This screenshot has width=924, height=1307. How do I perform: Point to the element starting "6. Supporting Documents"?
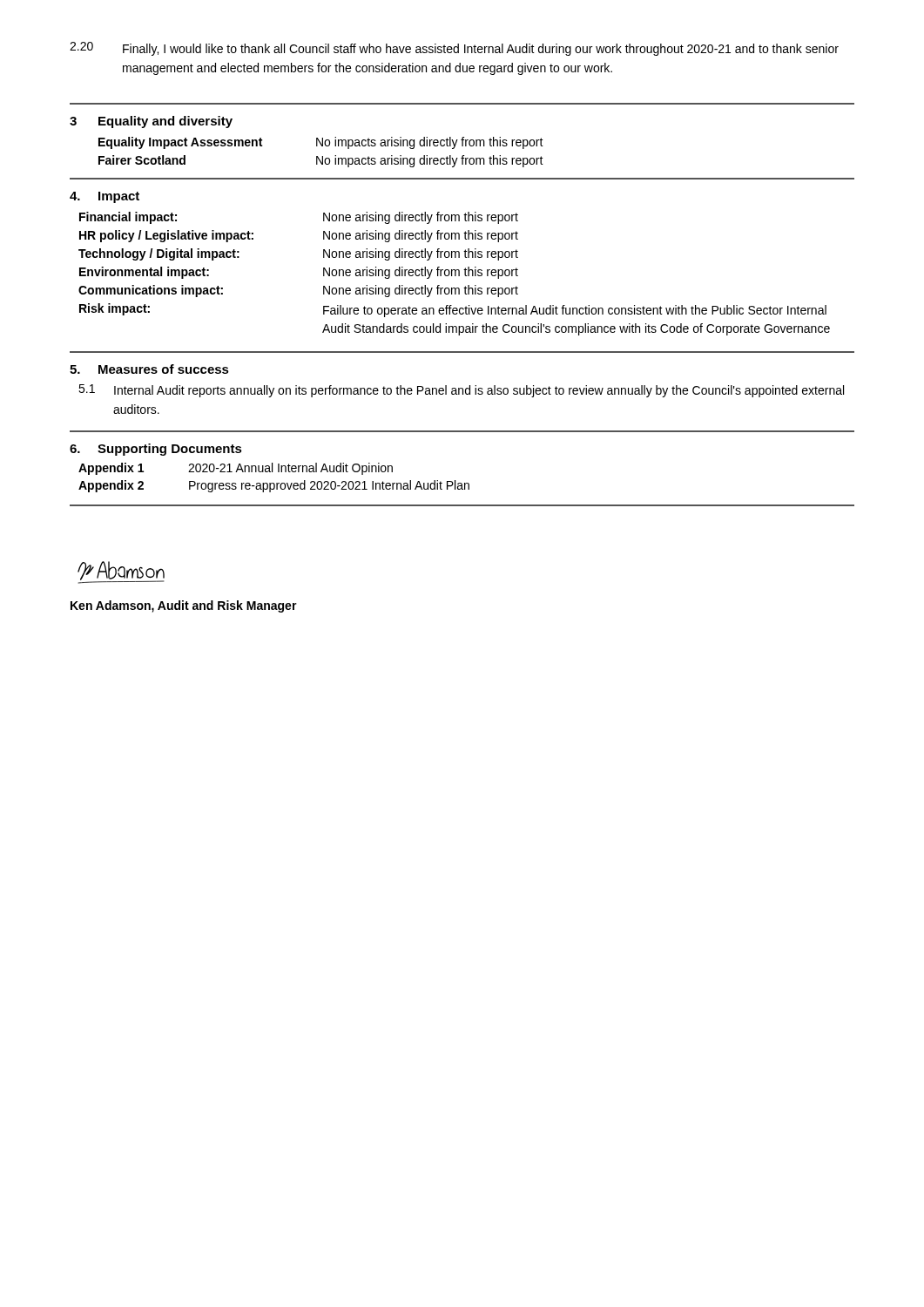[x=156, y=448]
